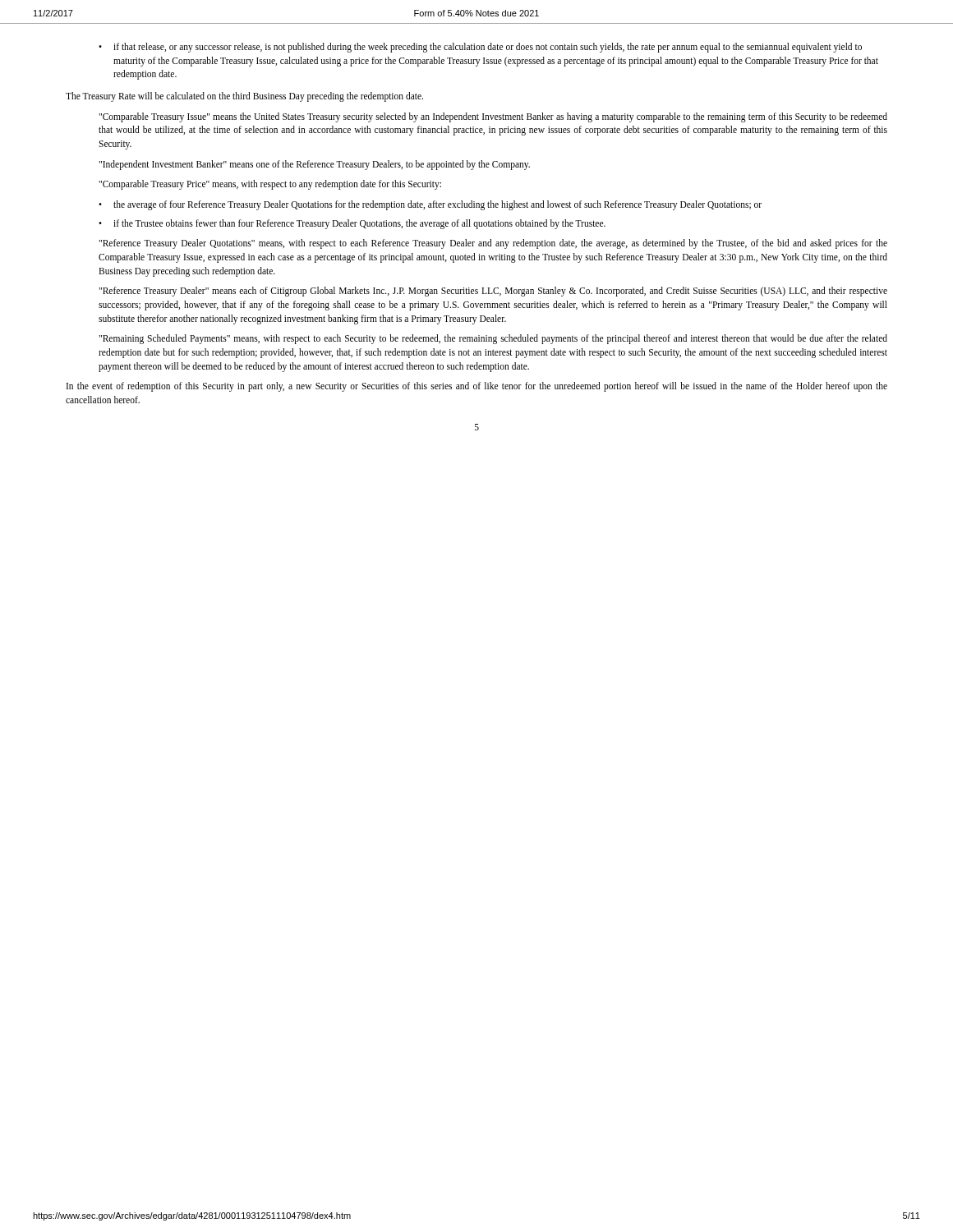This screenshot has width=953, height=1232.
Task: Locate the text block that says ""Independent Investment Banker" means"
Action: tap(314, 164)
